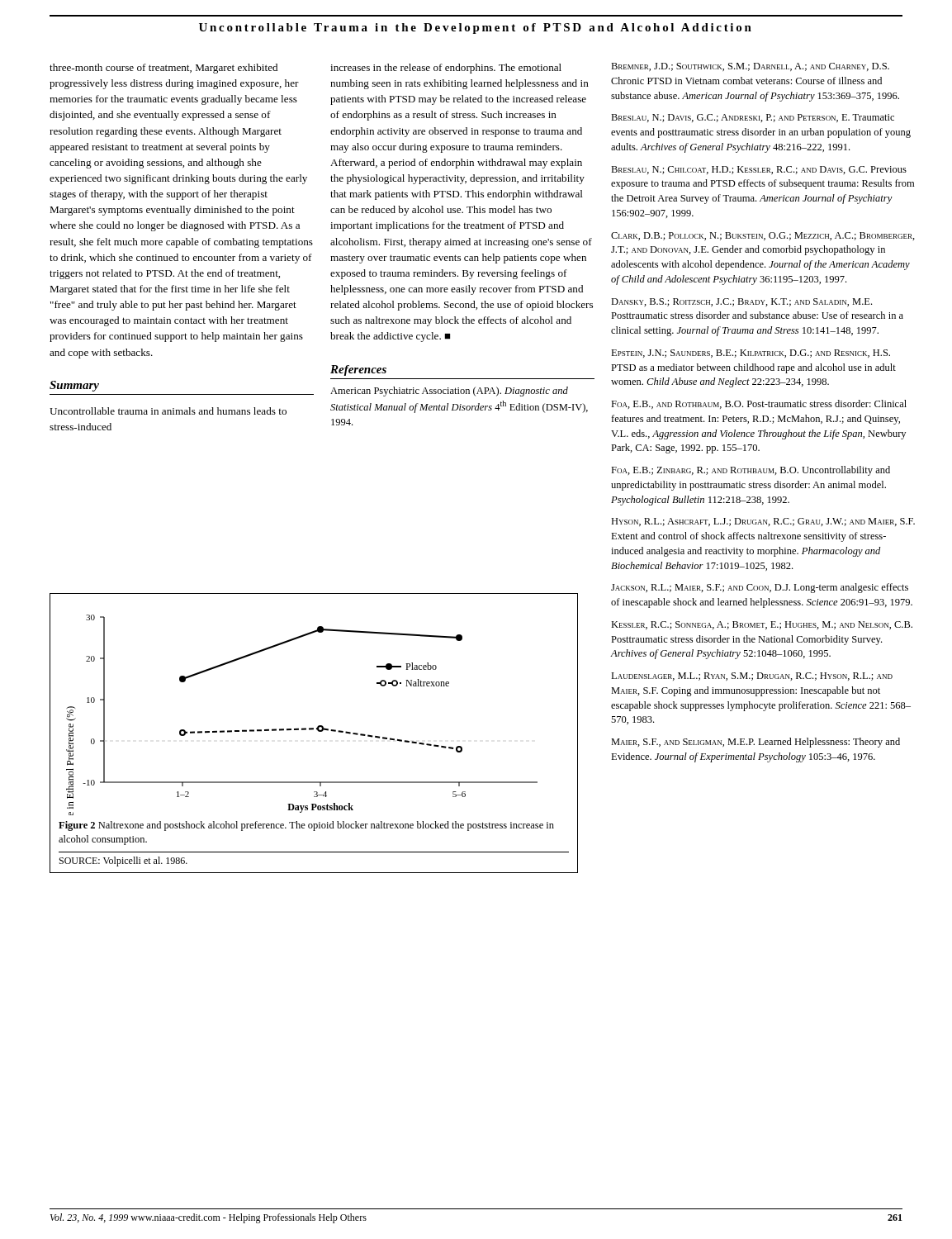Where is the passage that starts "Laudenslager, M.L.; Ryan,"?

(x=761, y=698)
